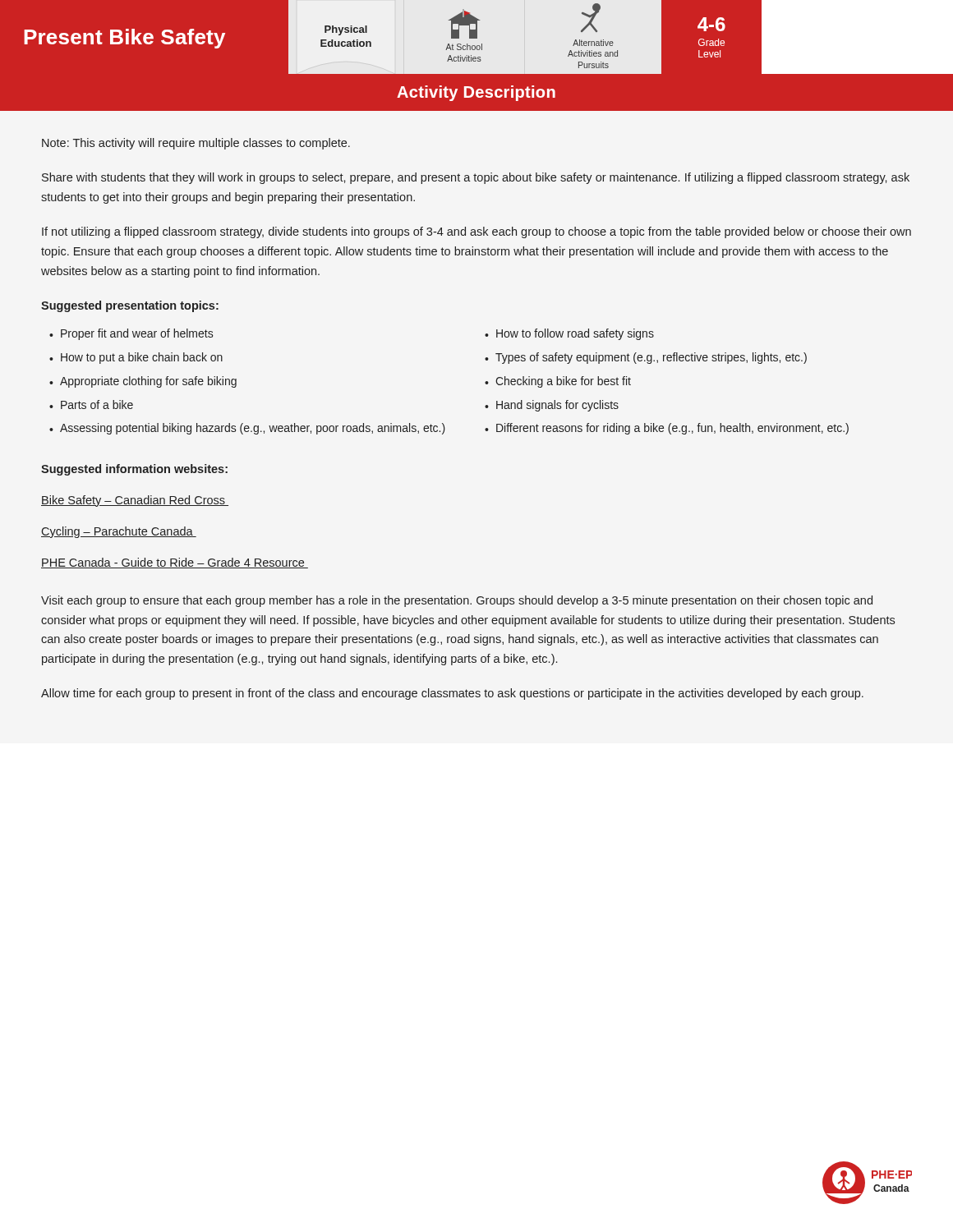Click on the text that says "Suggested information websites:"
Image resolution: width=953 pixels, height=1232 pixels.
coord(135,469)
